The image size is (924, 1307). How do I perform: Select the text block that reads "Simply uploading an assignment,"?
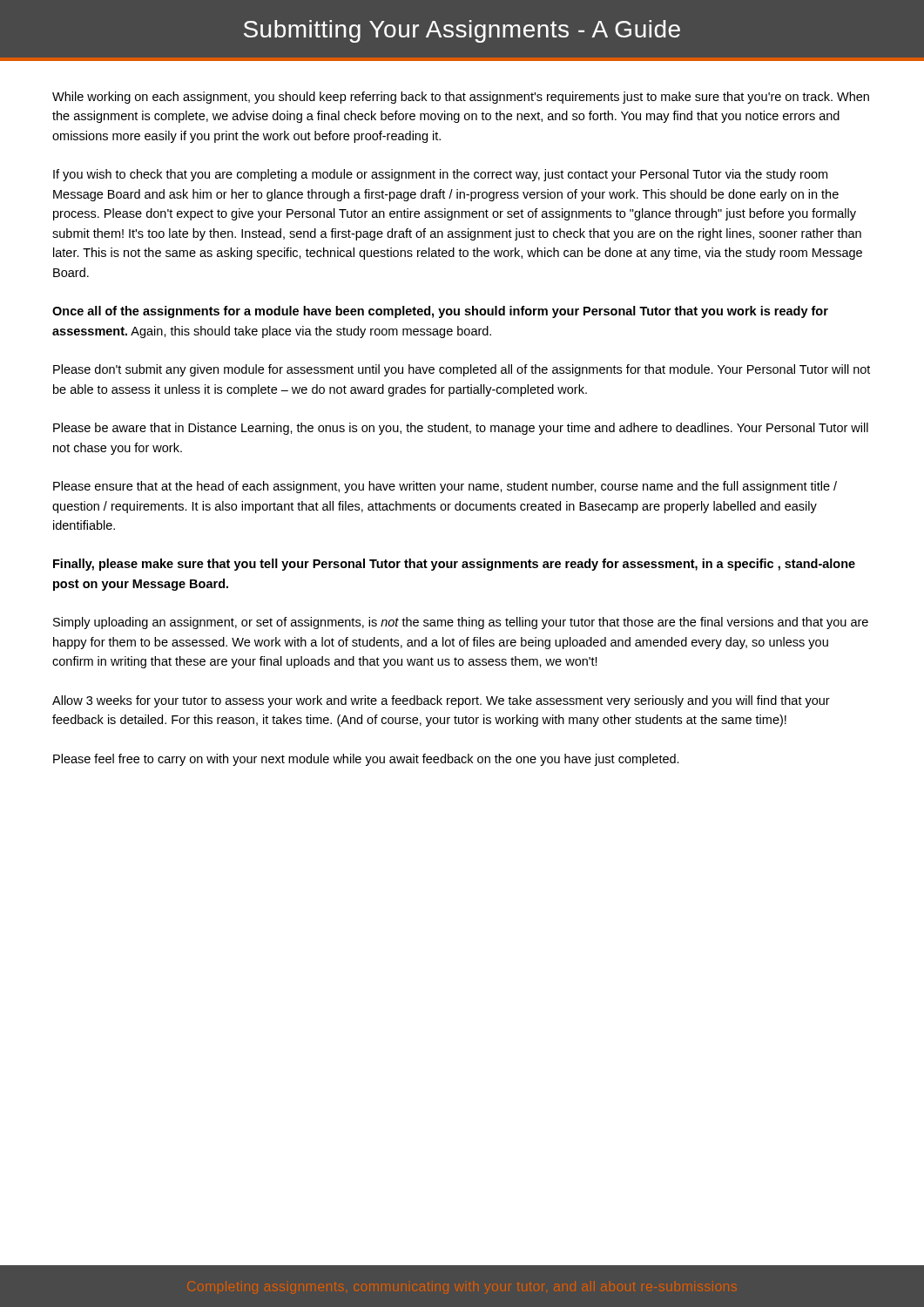coord(460,642)
